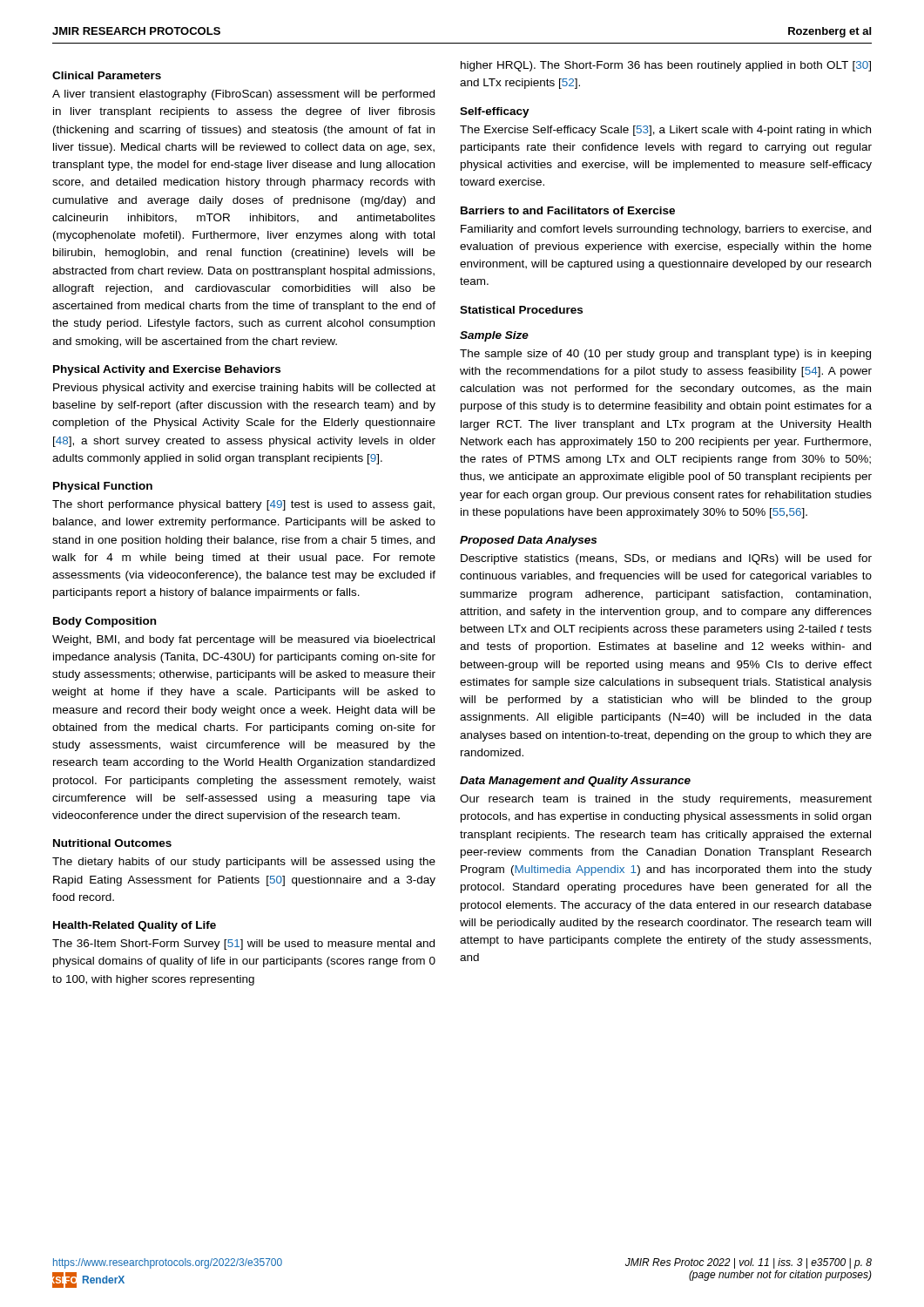Where is the passage that starts "The 36-Item Short-Form"?
Screen dimensions: 1307x924
pyautogui.click(x=244, y=961)
